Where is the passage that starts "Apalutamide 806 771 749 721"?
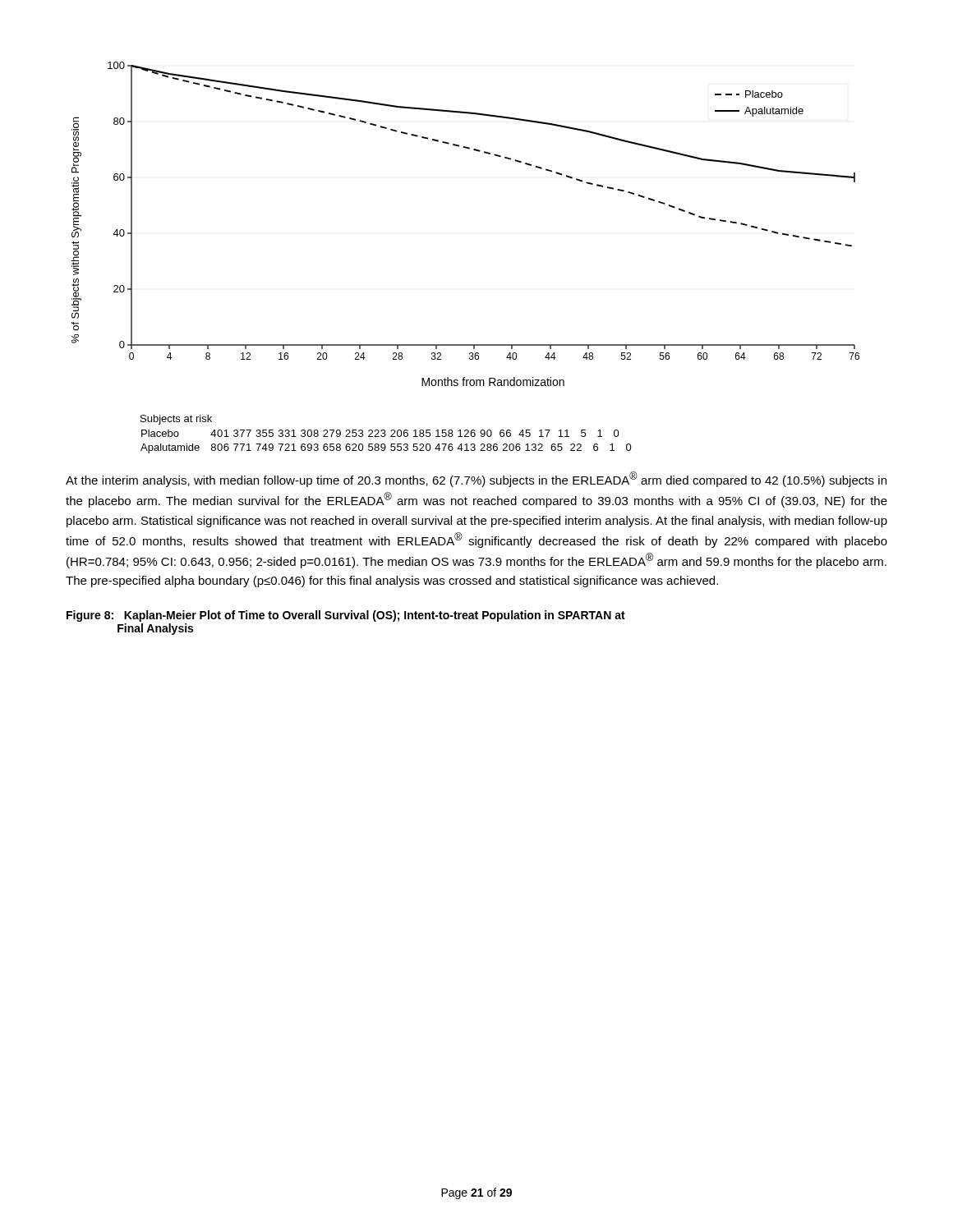953x1232 pixels. 386,447
